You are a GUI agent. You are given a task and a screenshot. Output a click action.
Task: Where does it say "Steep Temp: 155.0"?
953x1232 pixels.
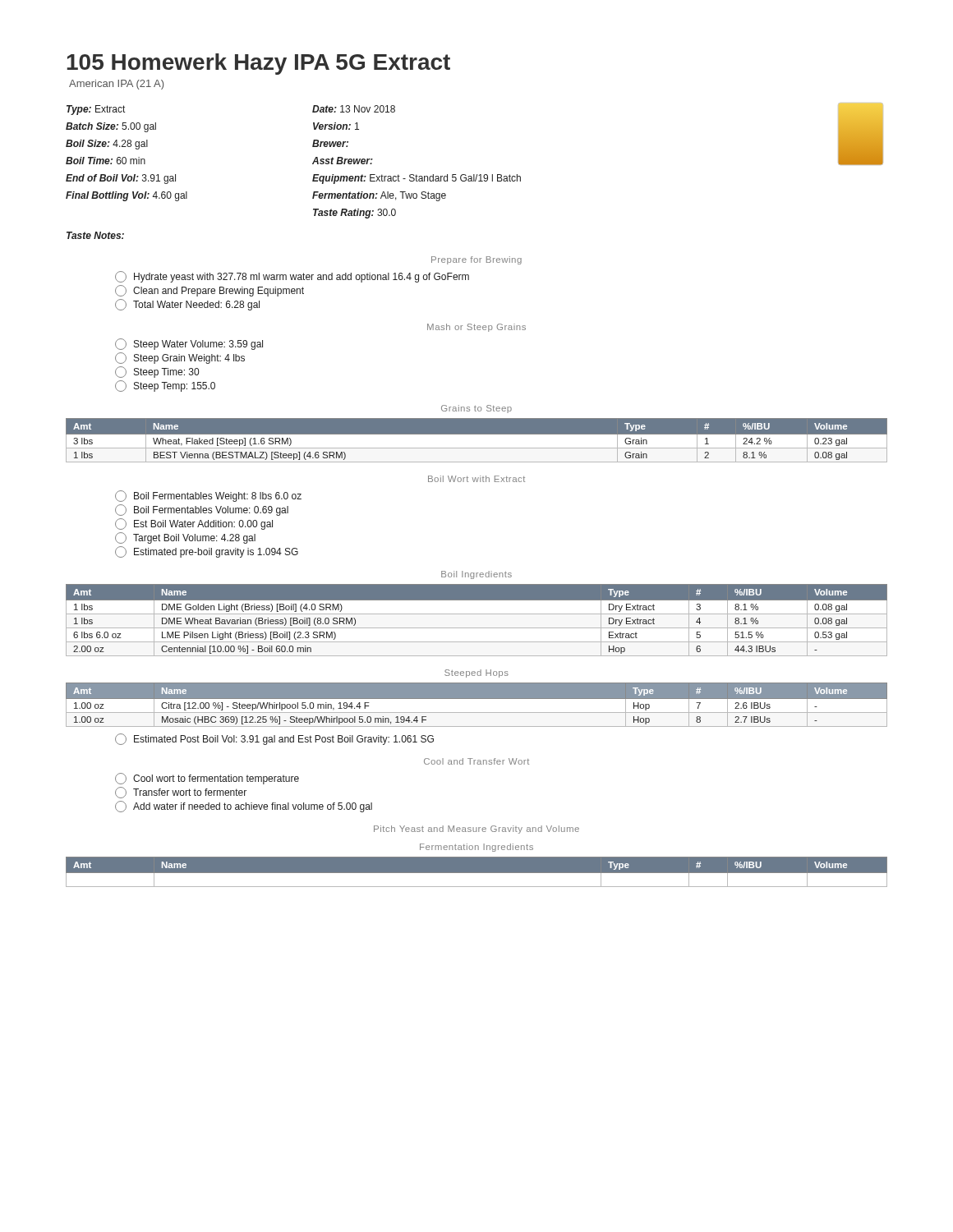click(x=165, y=386)
